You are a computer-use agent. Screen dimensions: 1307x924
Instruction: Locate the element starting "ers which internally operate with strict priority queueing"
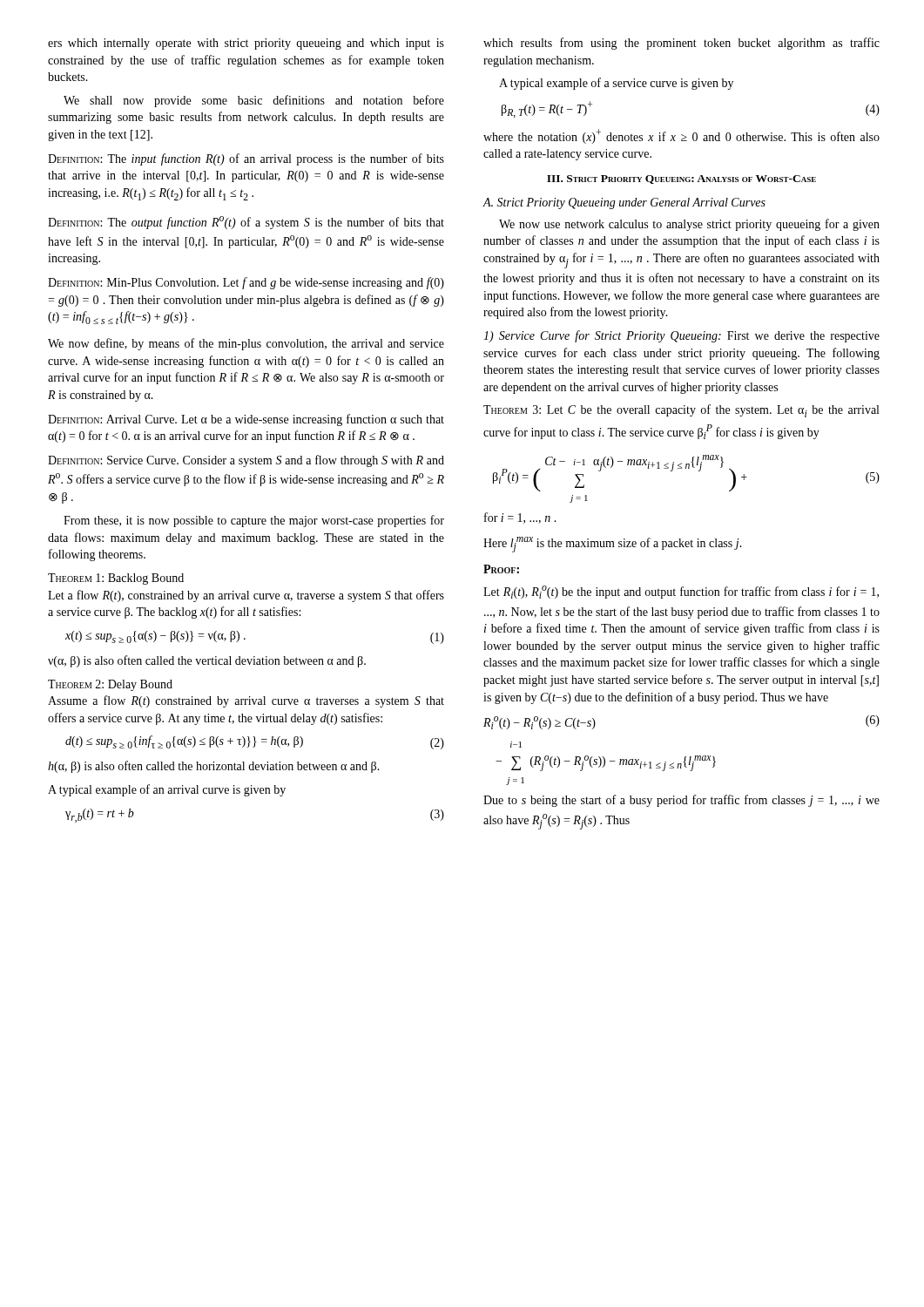[x=246, y=89]
